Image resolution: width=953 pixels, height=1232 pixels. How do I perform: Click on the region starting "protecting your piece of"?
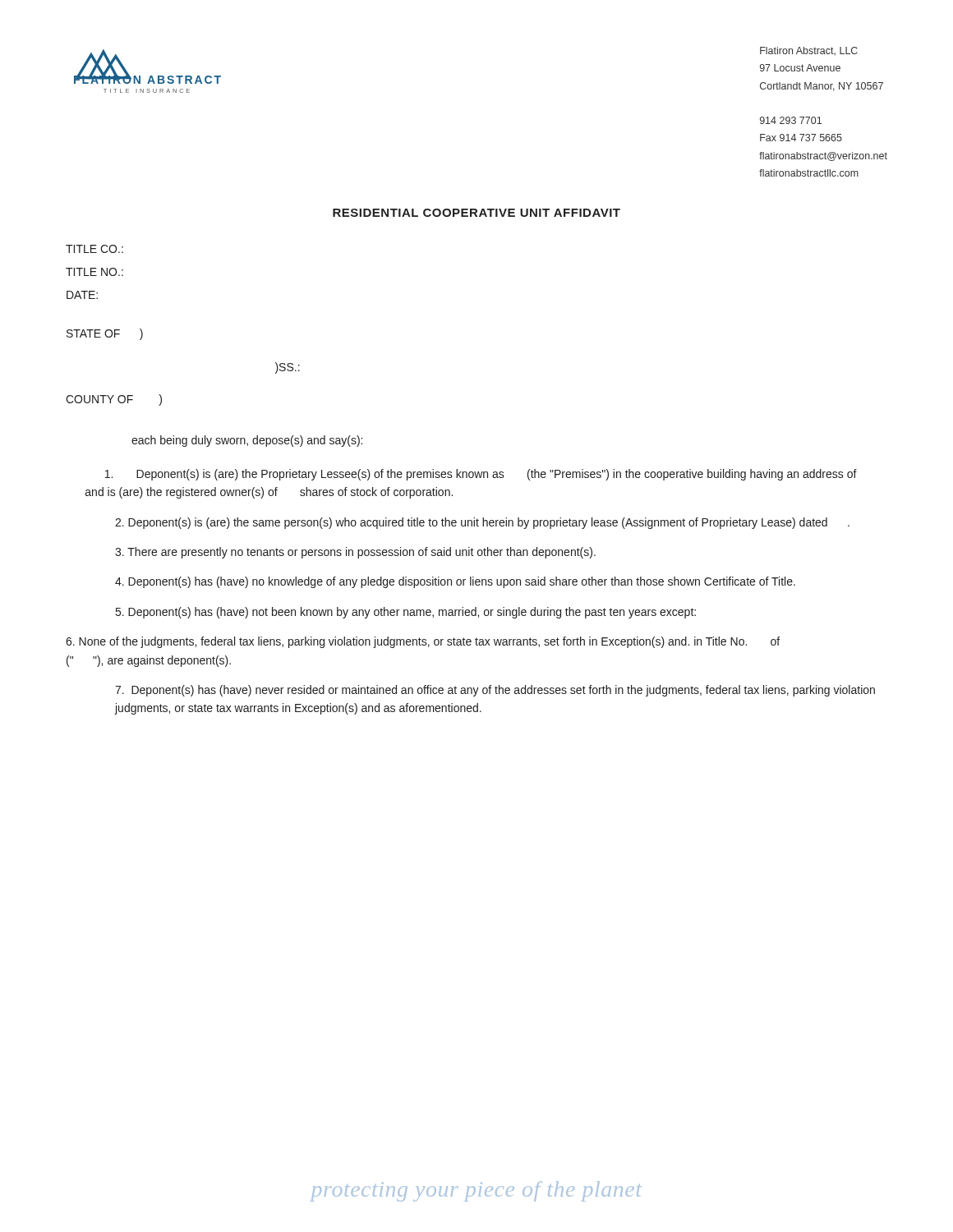click(476, 1189)
